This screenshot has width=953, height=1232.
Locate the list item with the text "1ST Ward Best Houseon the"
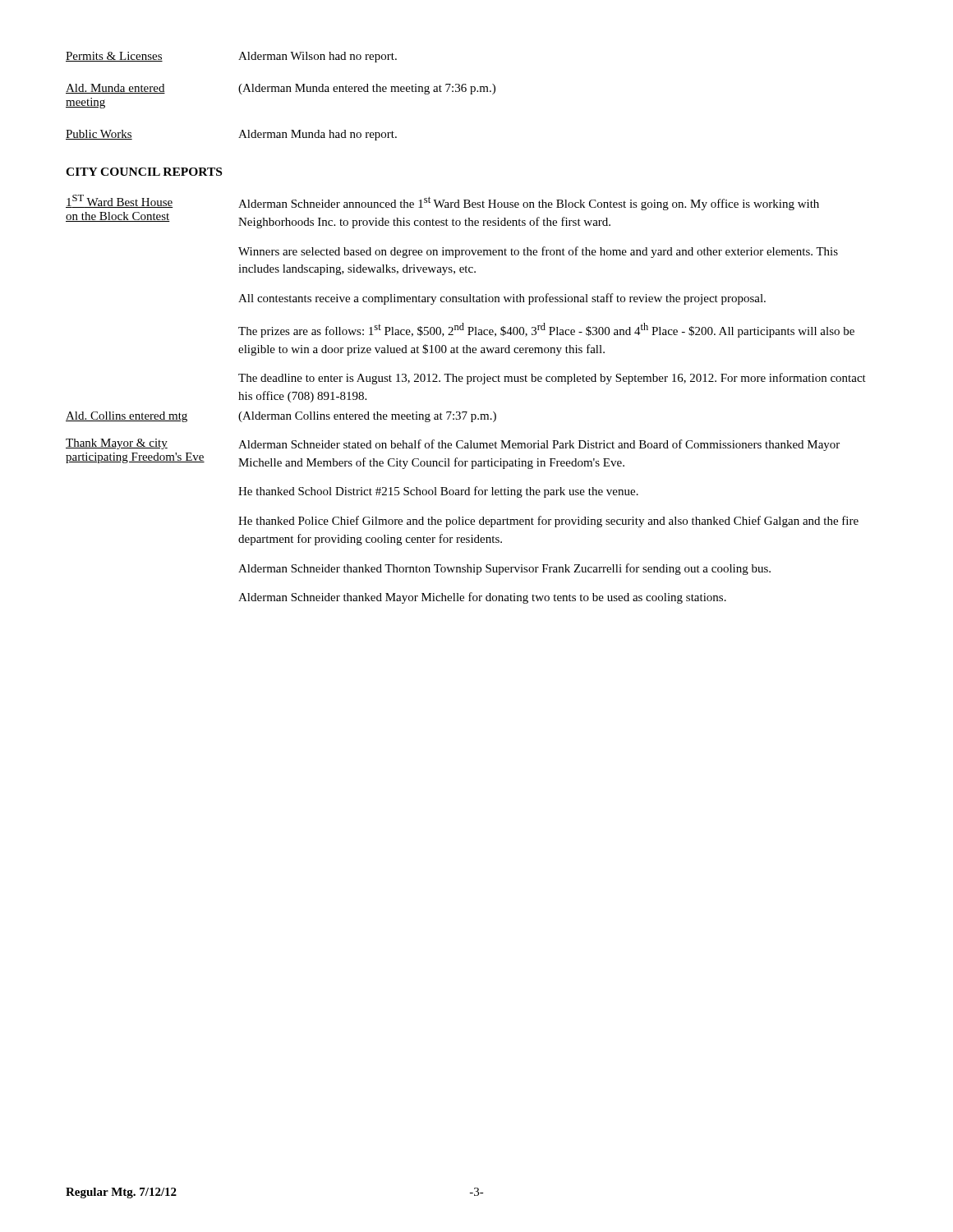(472, 299)
